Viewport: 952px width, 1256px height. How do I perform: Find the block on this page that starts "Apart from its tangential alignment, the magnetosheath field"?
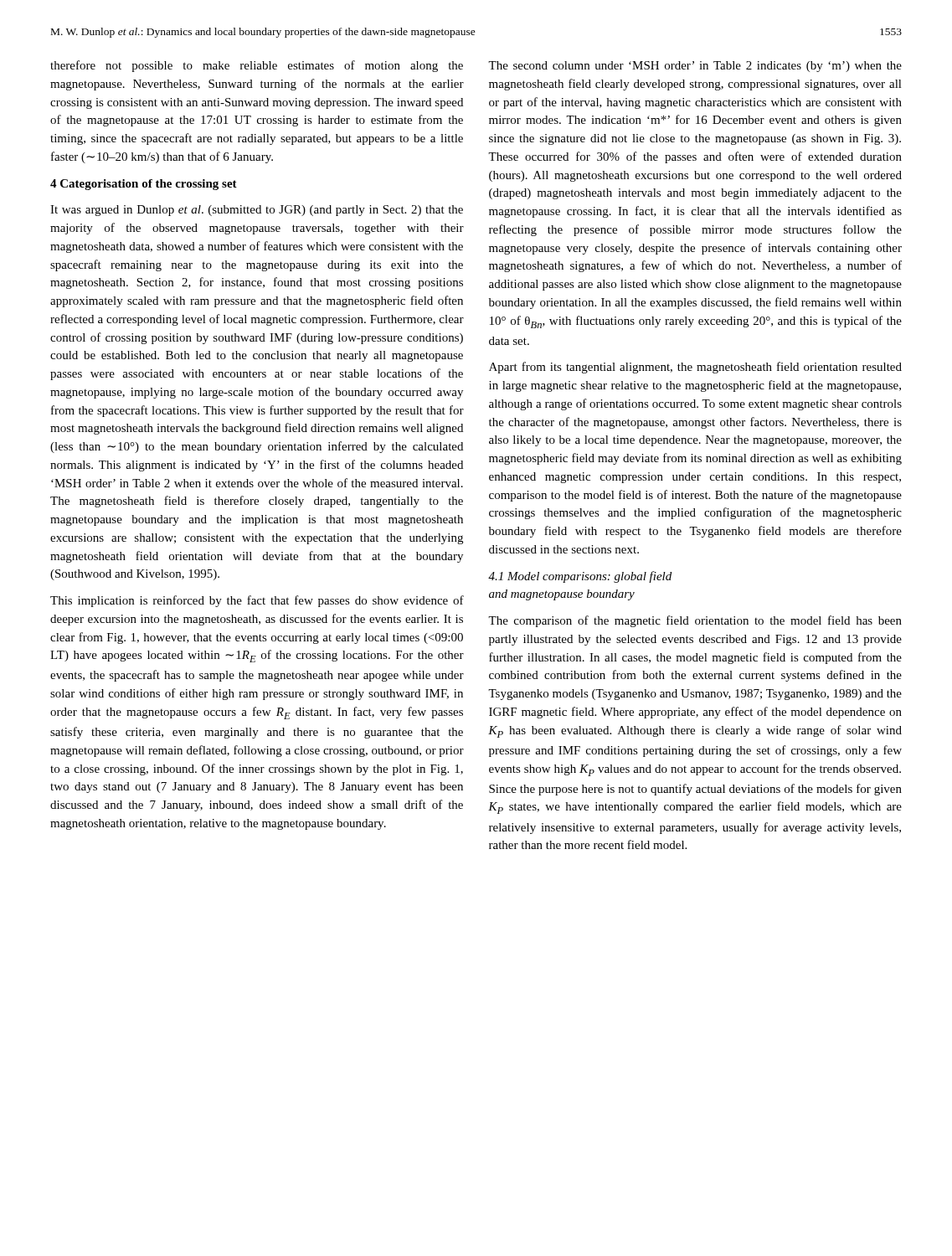(x=695, y=459)
